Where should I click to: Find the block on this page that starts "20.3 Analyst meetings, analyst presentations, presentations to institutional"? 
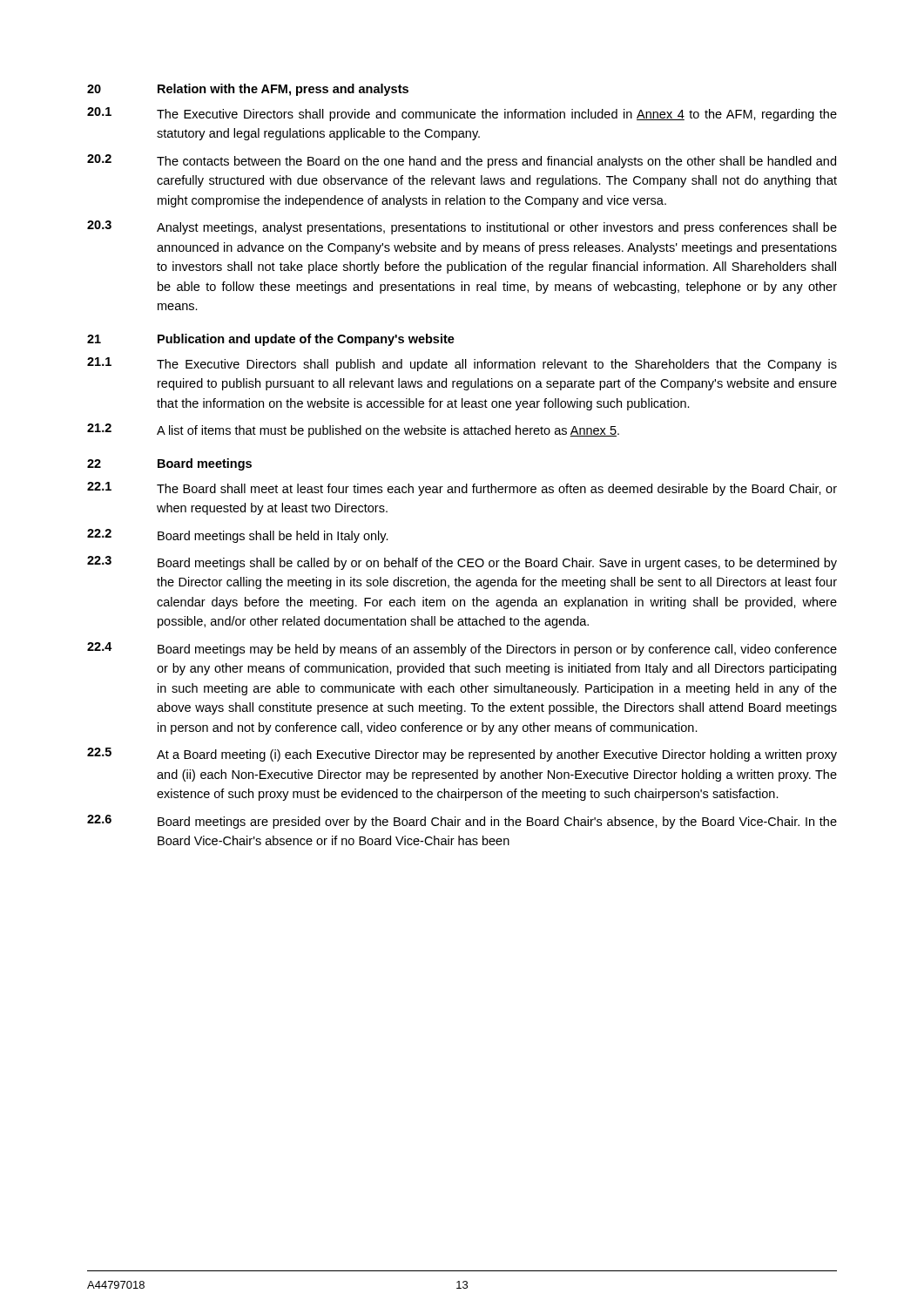[x=462, y=267]
